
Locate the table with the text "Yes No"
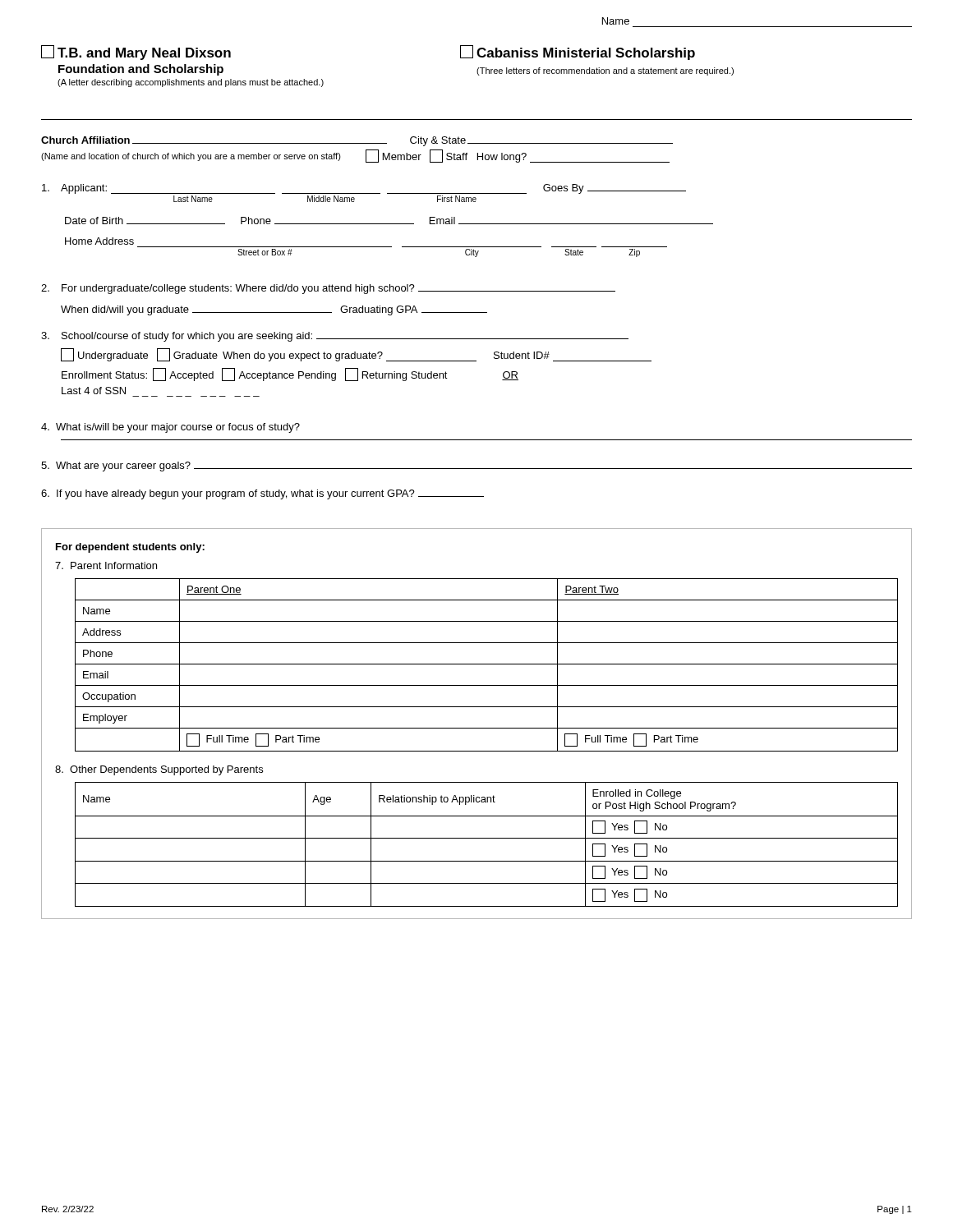pos(486,844)
